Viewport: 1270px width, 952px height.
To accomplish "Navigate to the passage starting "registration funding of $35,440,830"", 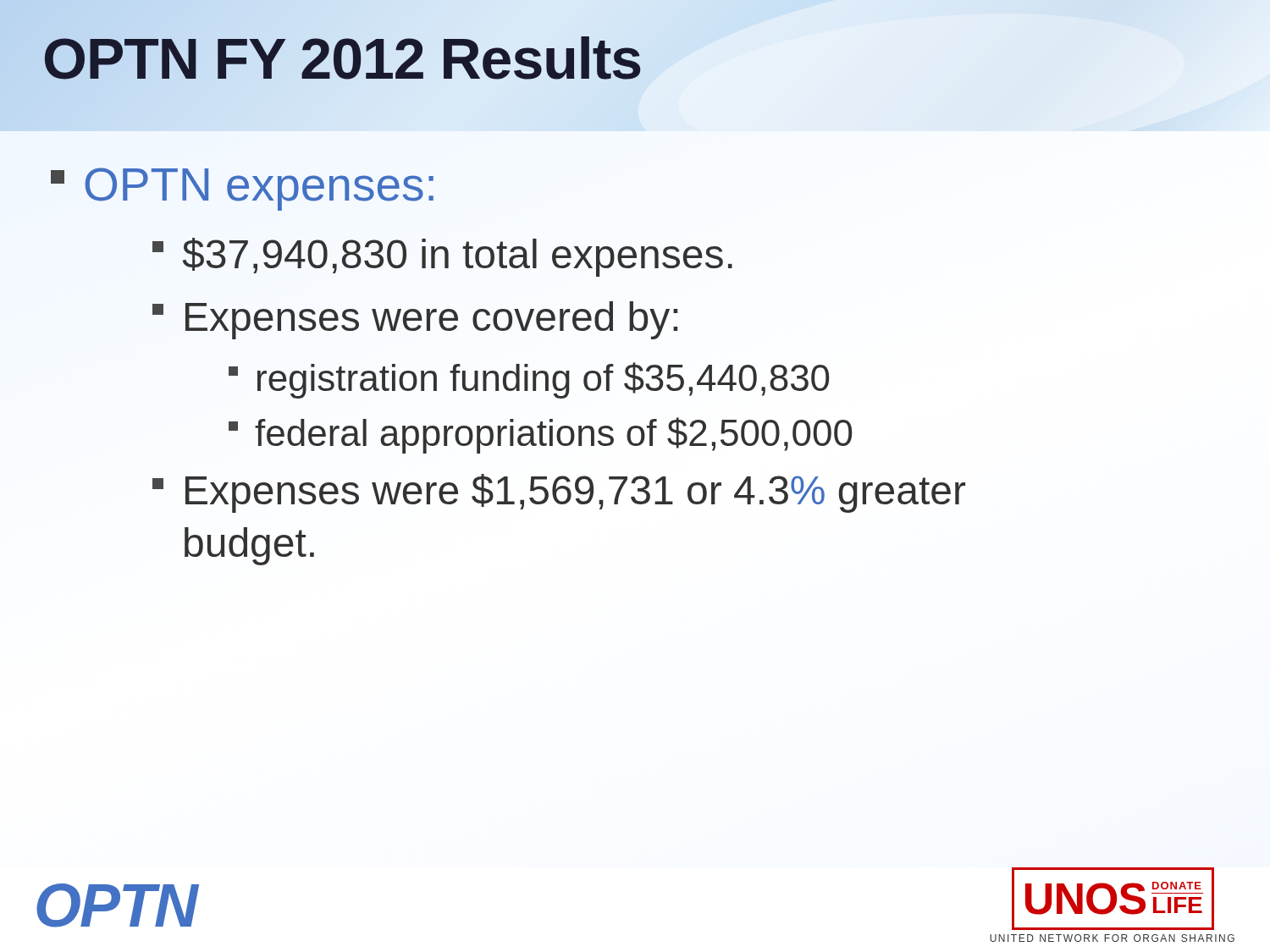I will click(530, 378).
